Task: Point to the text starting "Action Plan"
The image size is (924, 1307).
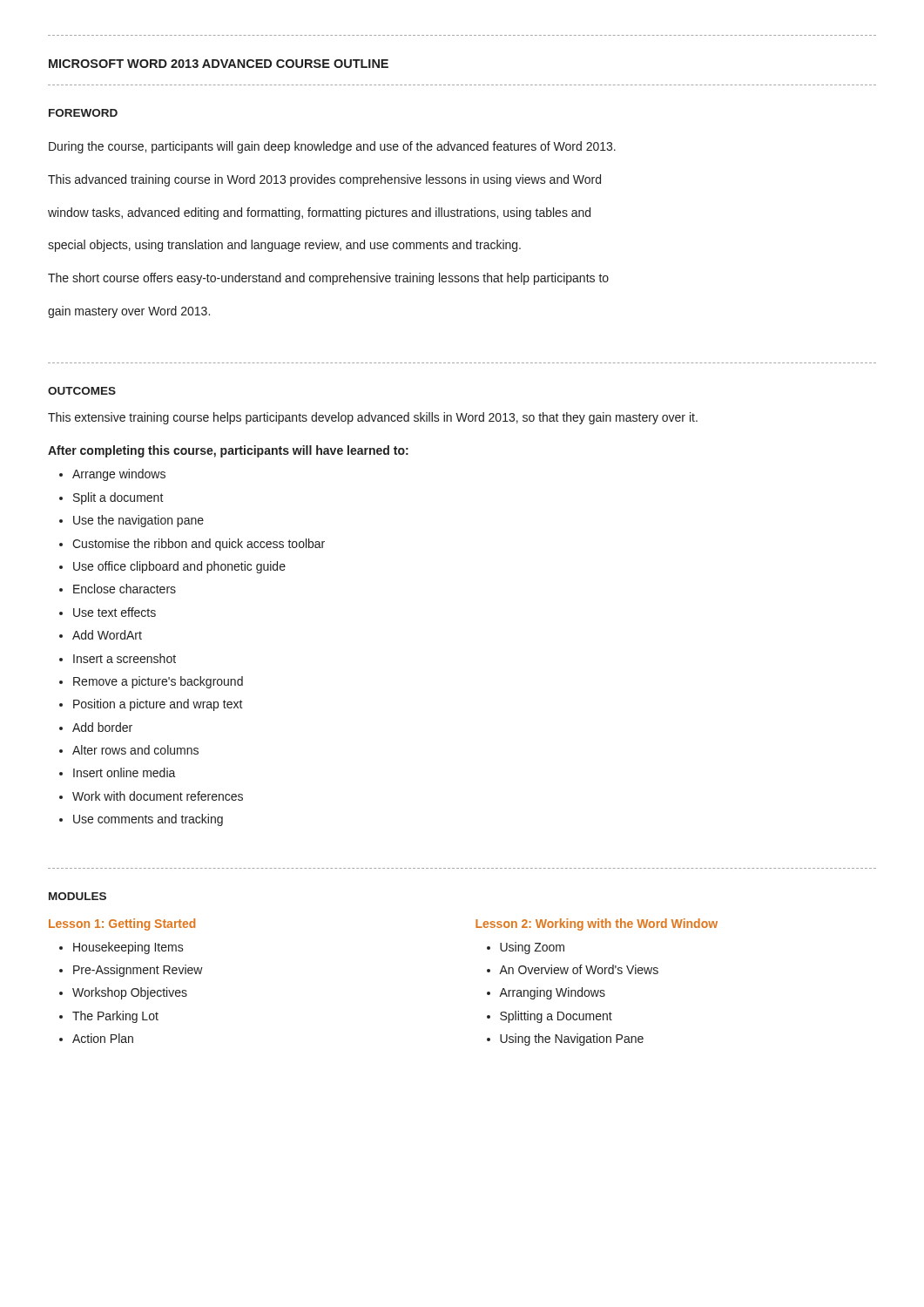Action: (x=96, y=1038)
